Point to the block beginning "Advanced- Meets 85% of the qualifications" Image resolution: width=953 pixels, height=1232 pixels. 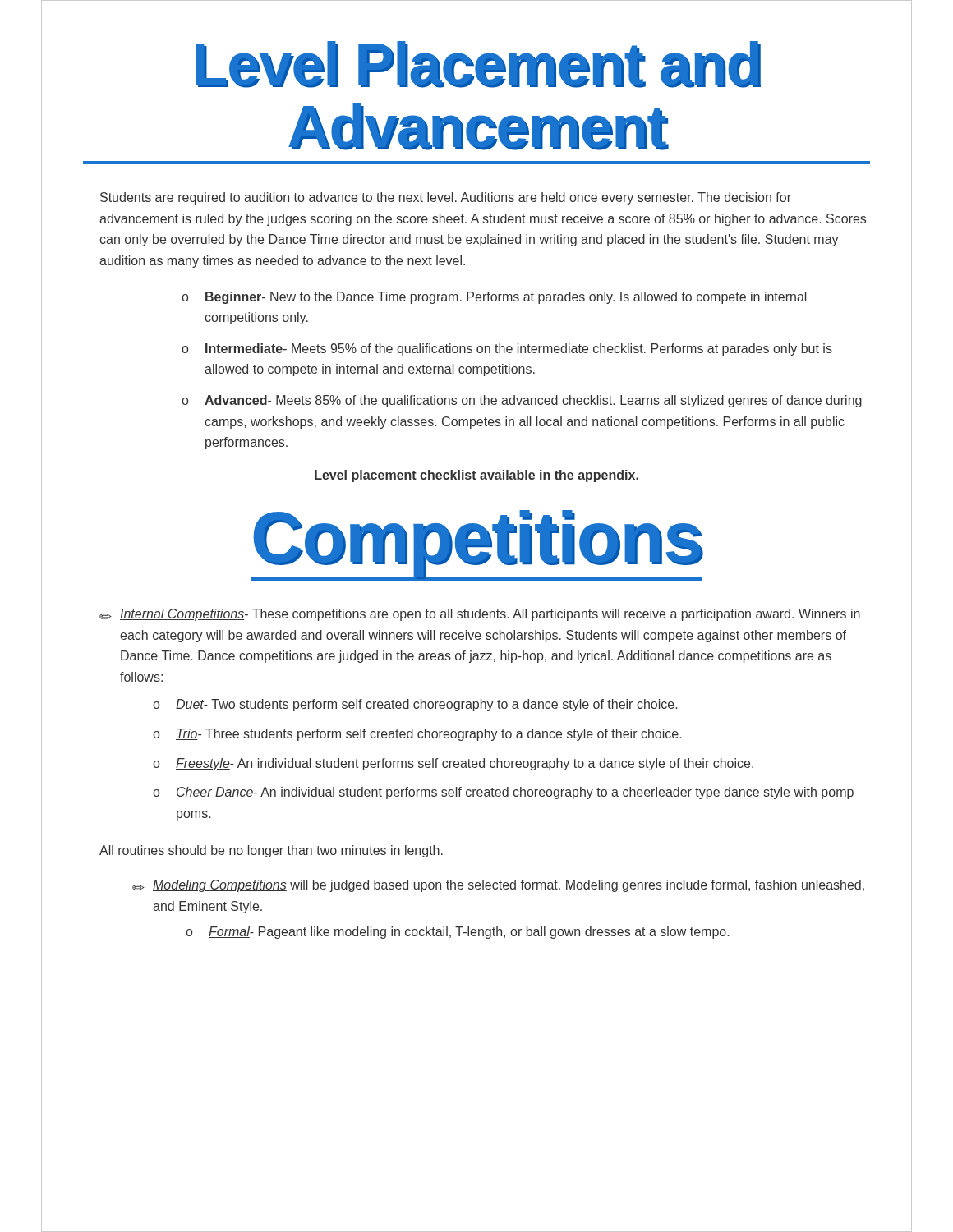click(x=533, y=421)
